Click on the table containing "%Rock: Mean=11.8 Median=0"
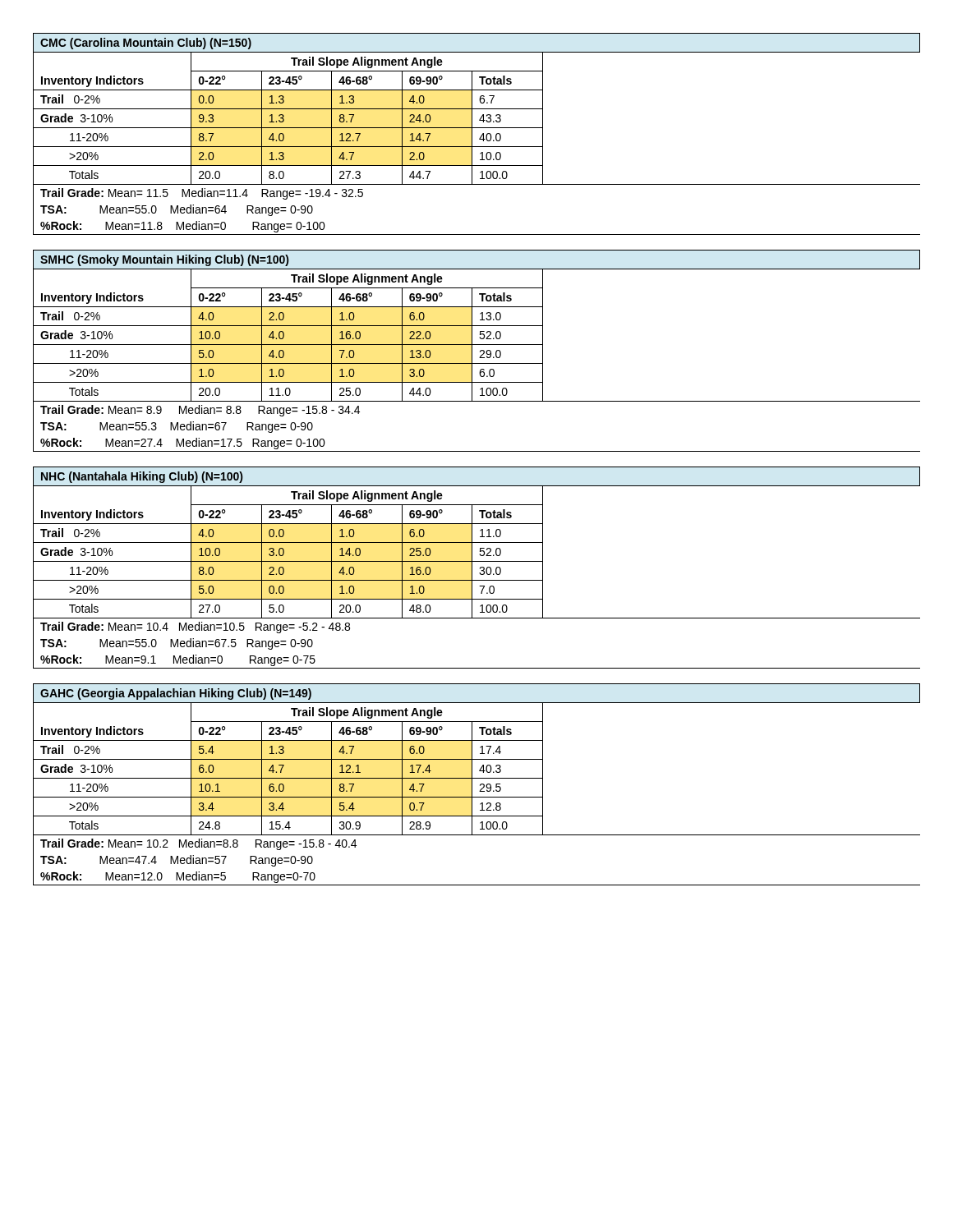 (476, 134)
